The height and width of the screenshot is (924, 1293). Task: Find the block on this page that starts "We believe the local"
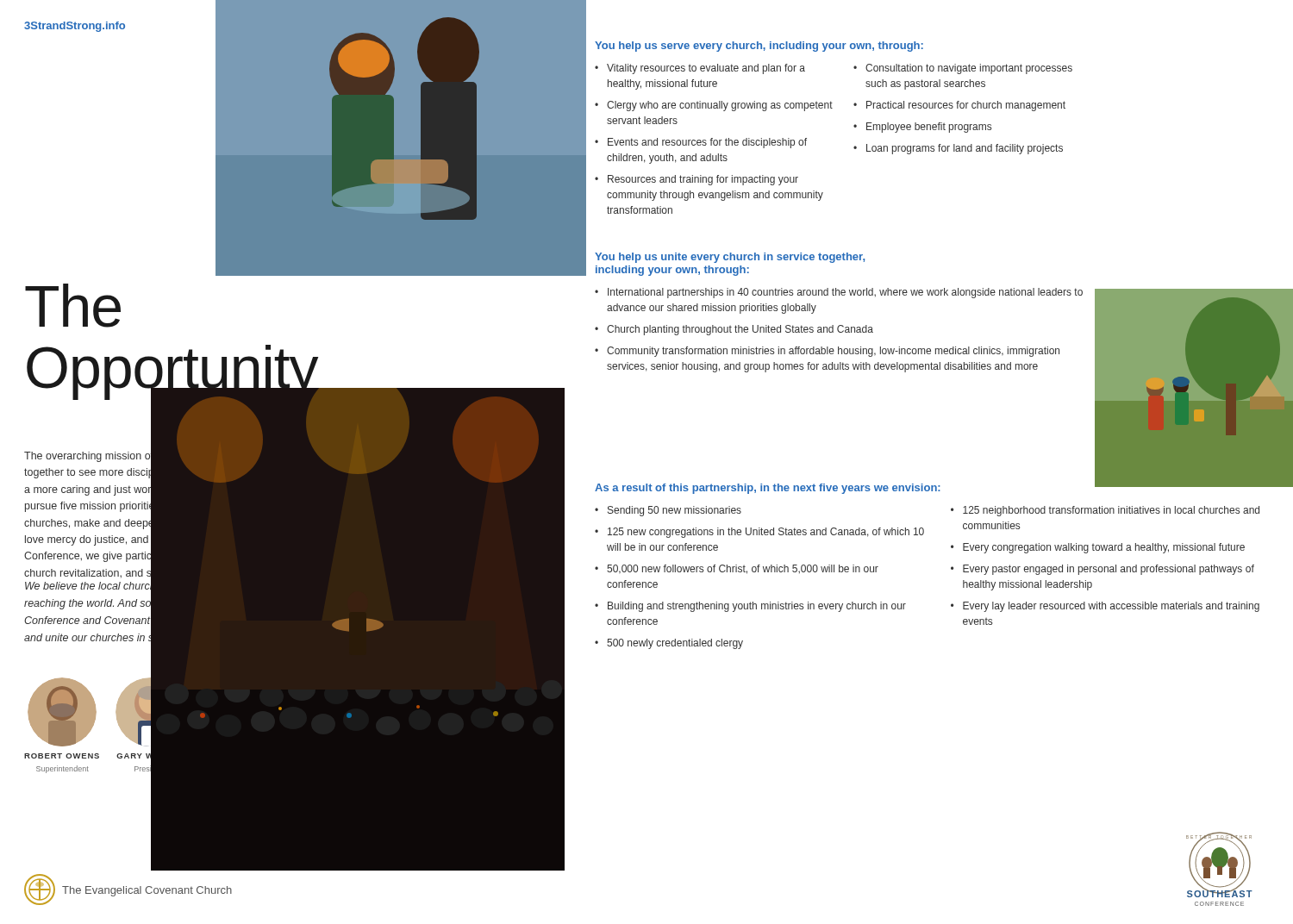[160, 612]
